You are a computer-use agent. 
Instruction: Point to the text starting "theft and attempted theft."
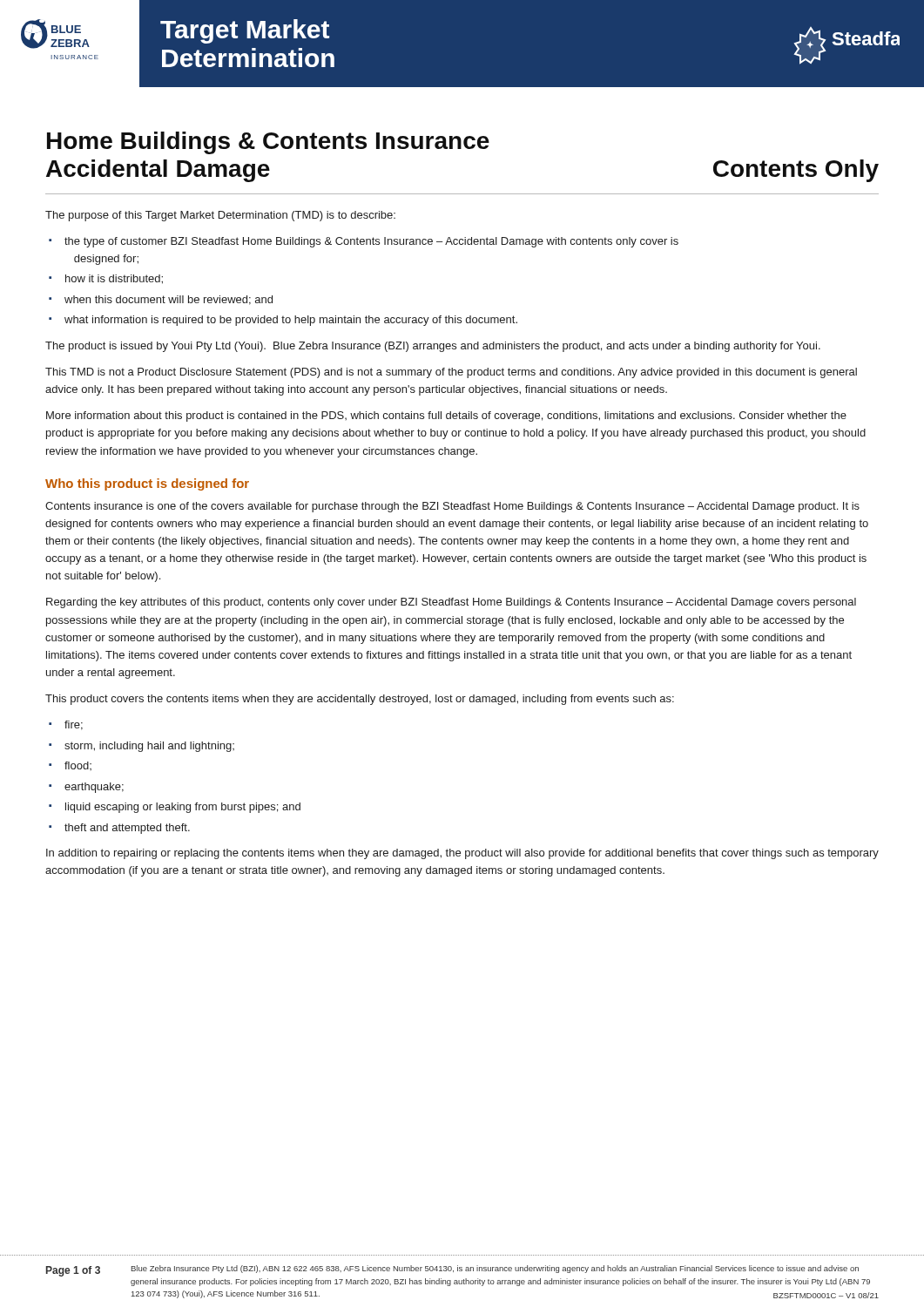click(127, 827)
